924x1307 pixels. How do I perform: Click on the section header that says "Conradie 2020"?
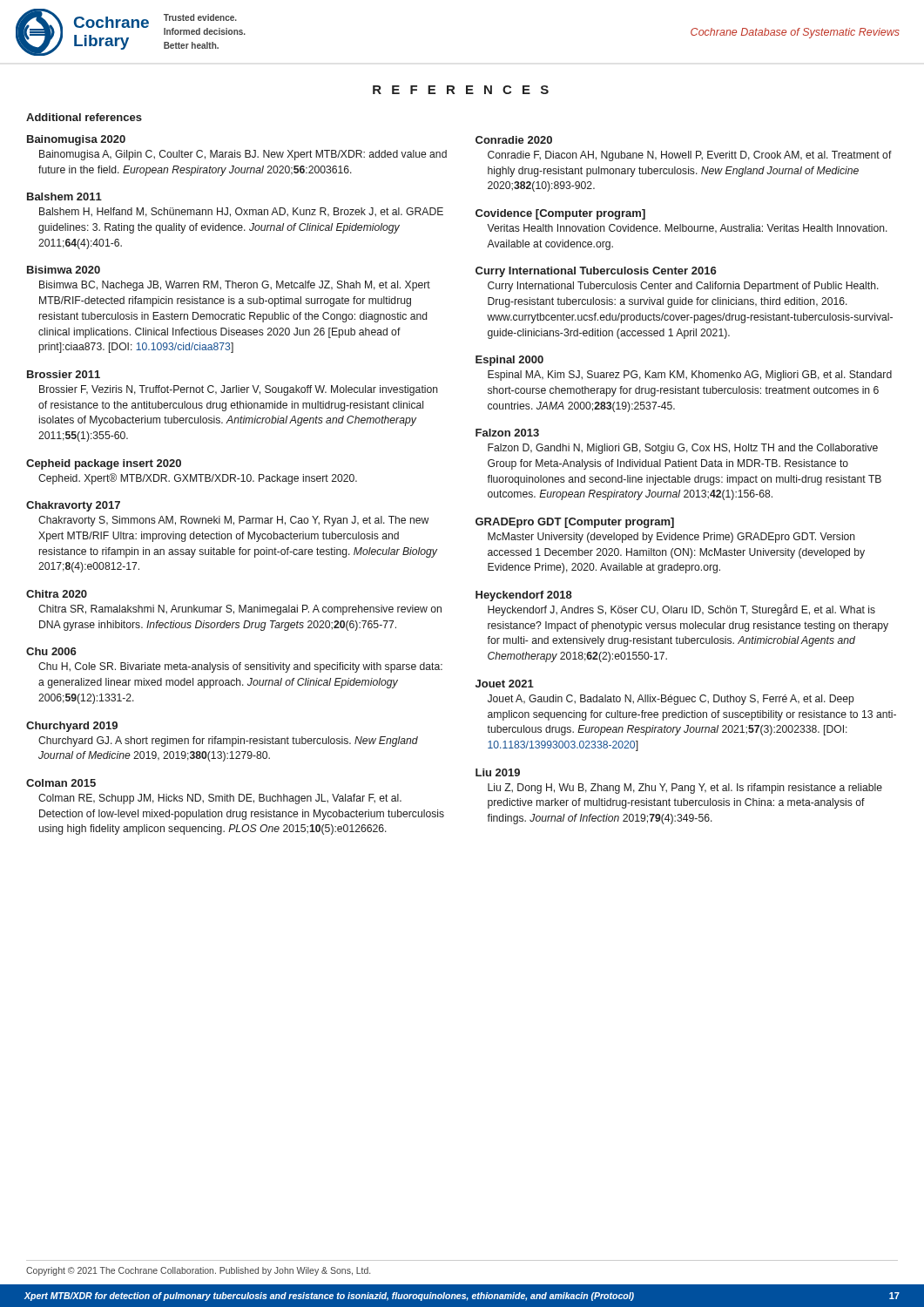click(514, 140)
